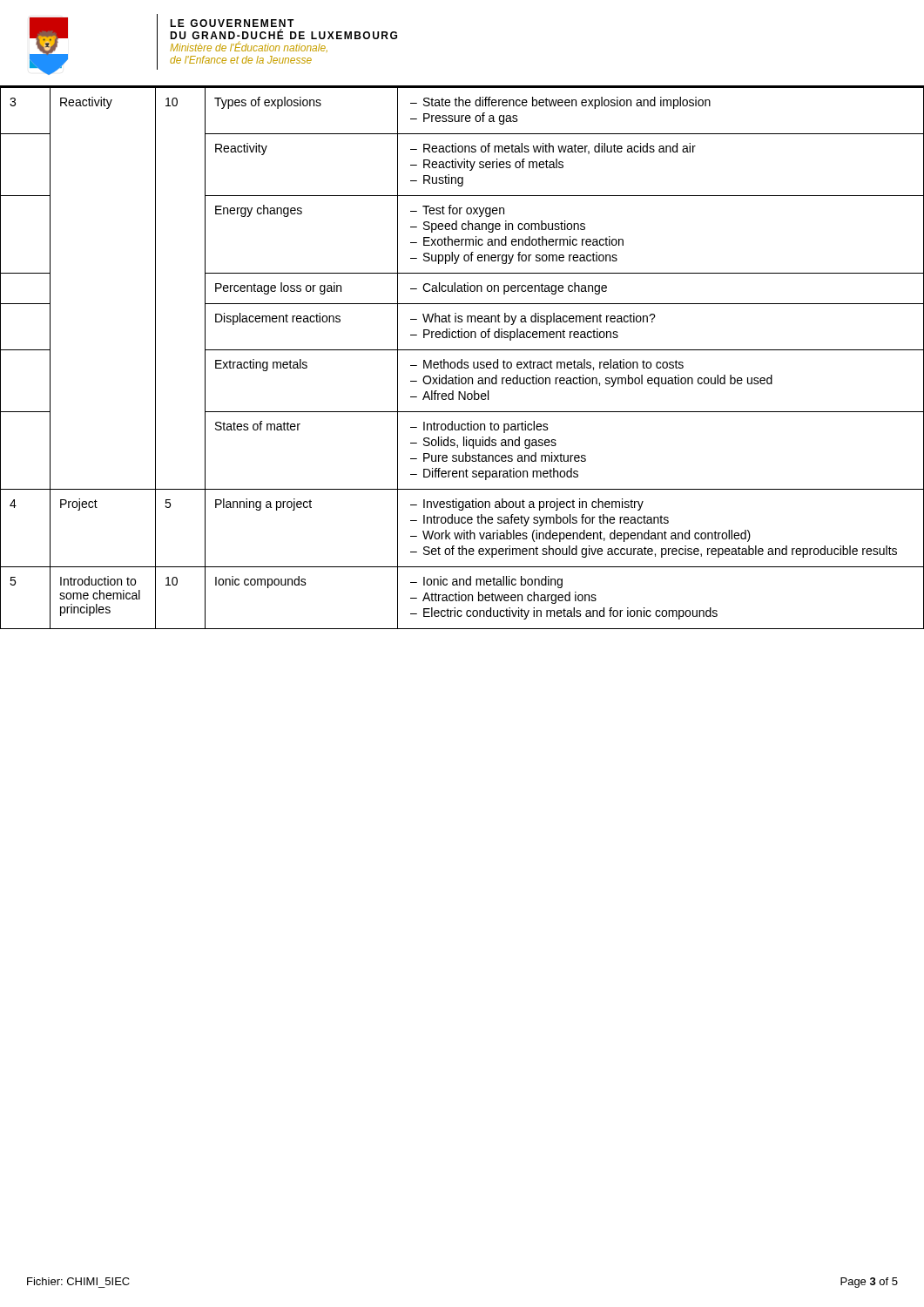Select the text block starting "Pressure of a gas"
The width and height of the screenshot is (924, 1307).
point(470,118)
